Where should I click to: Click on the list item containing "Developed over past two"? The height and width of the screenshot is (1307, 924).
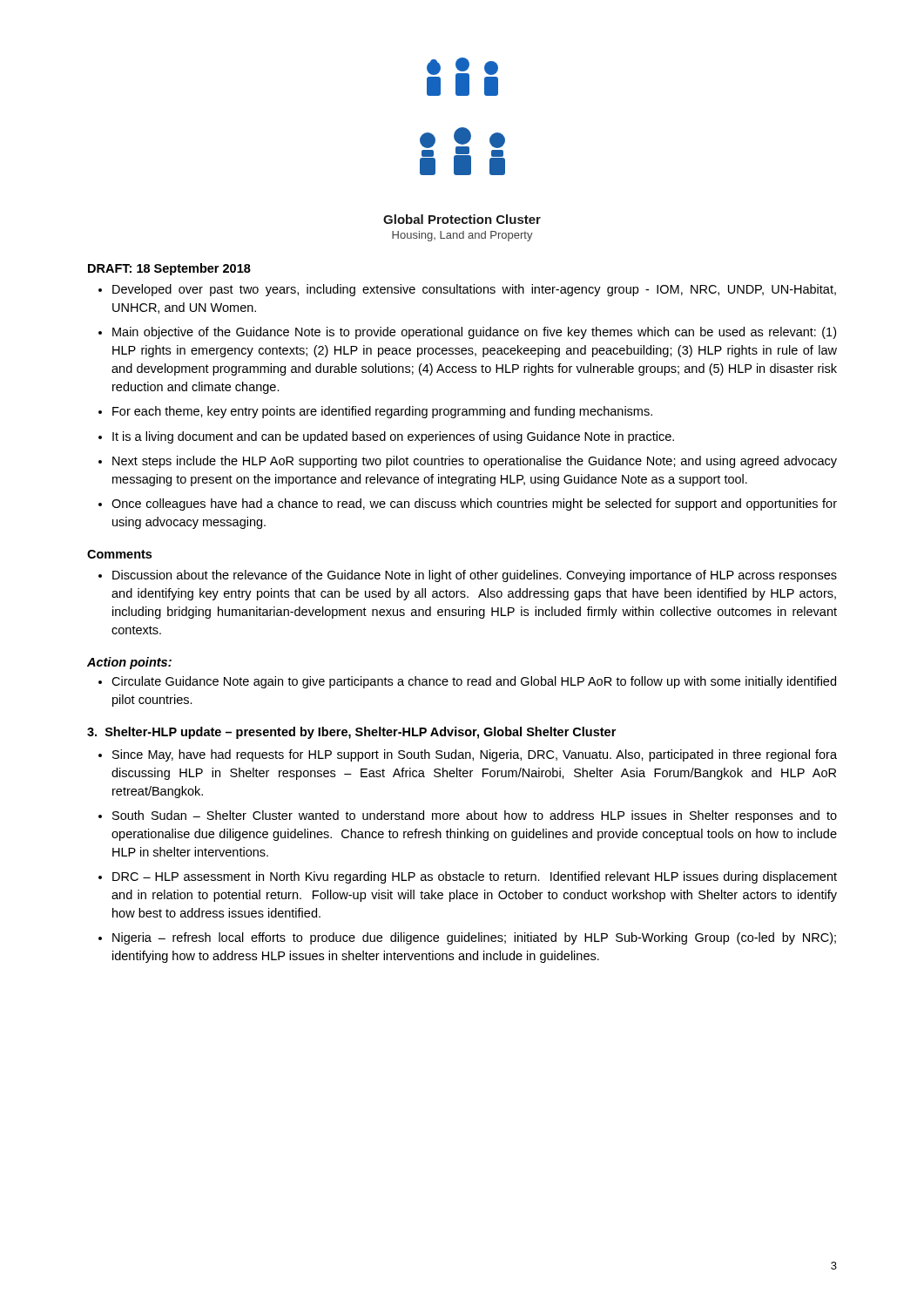474,299
